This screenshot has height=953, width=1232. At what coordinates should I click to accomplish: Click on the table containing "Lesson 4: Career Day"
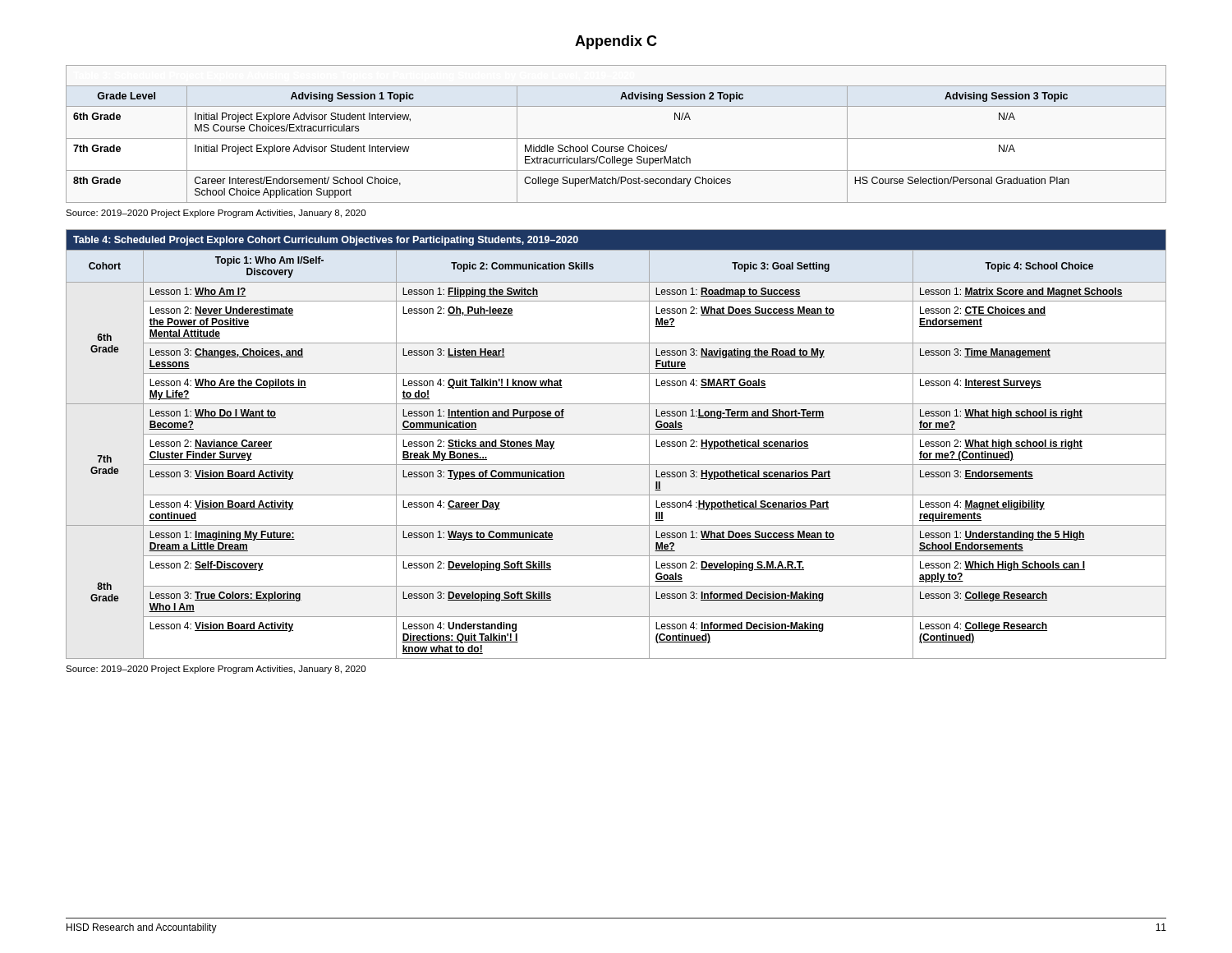click(616, 444)
